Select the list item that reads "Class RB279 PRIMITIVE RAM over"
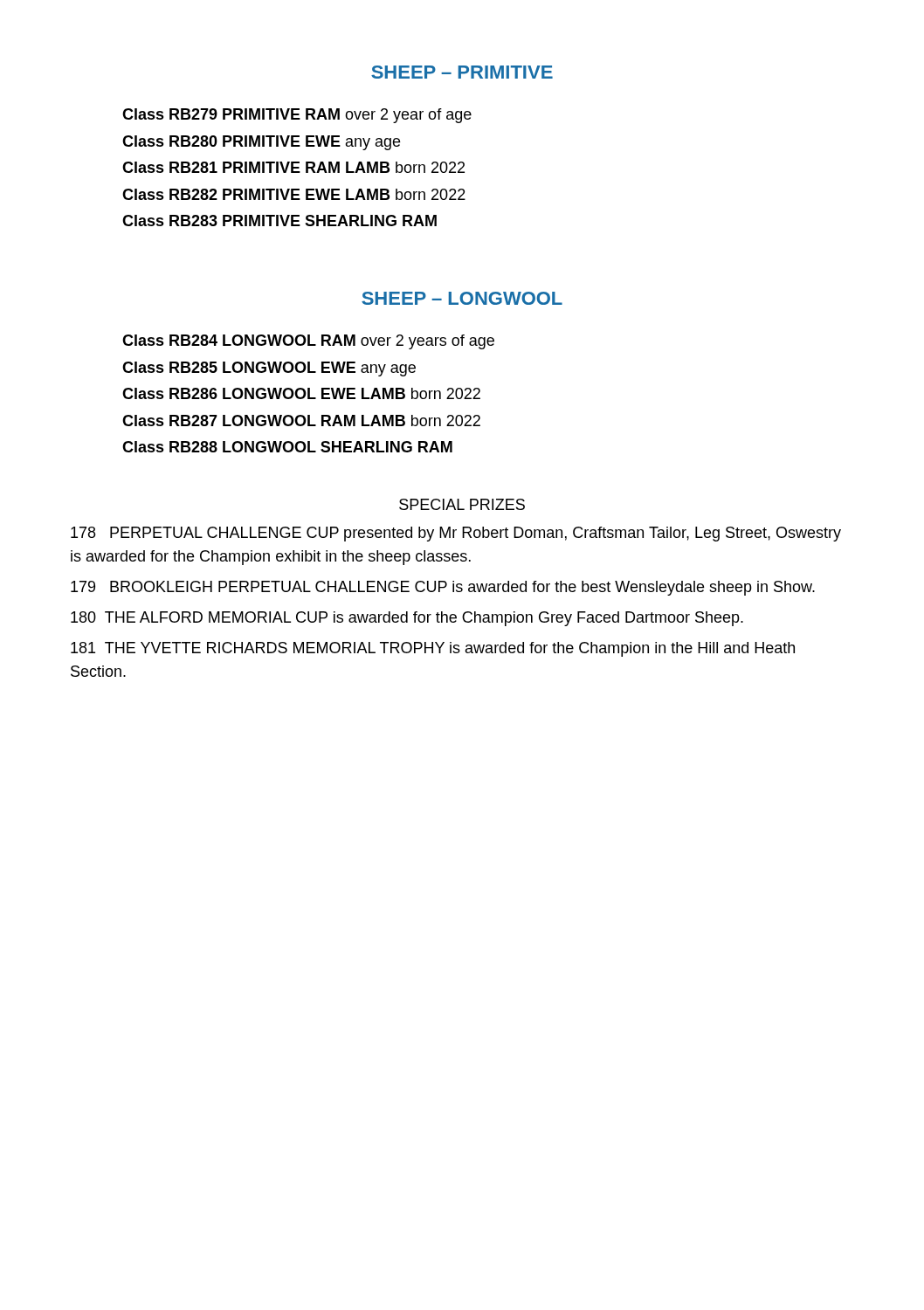The height and width of the screenshot is (1310, 924). click(297, 114)
